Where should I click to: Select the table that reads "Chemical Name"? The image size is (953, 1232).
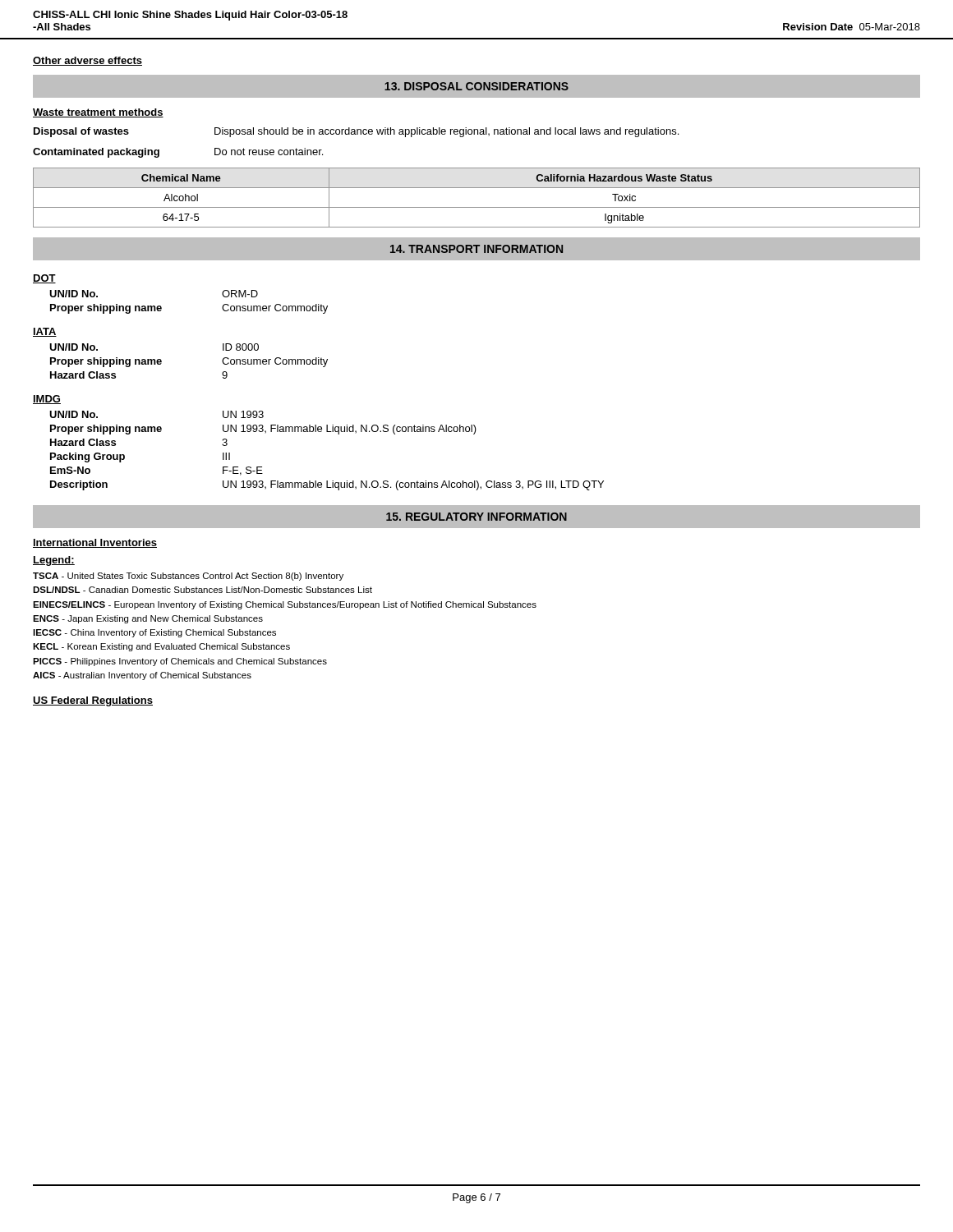[x=476, y=198]
